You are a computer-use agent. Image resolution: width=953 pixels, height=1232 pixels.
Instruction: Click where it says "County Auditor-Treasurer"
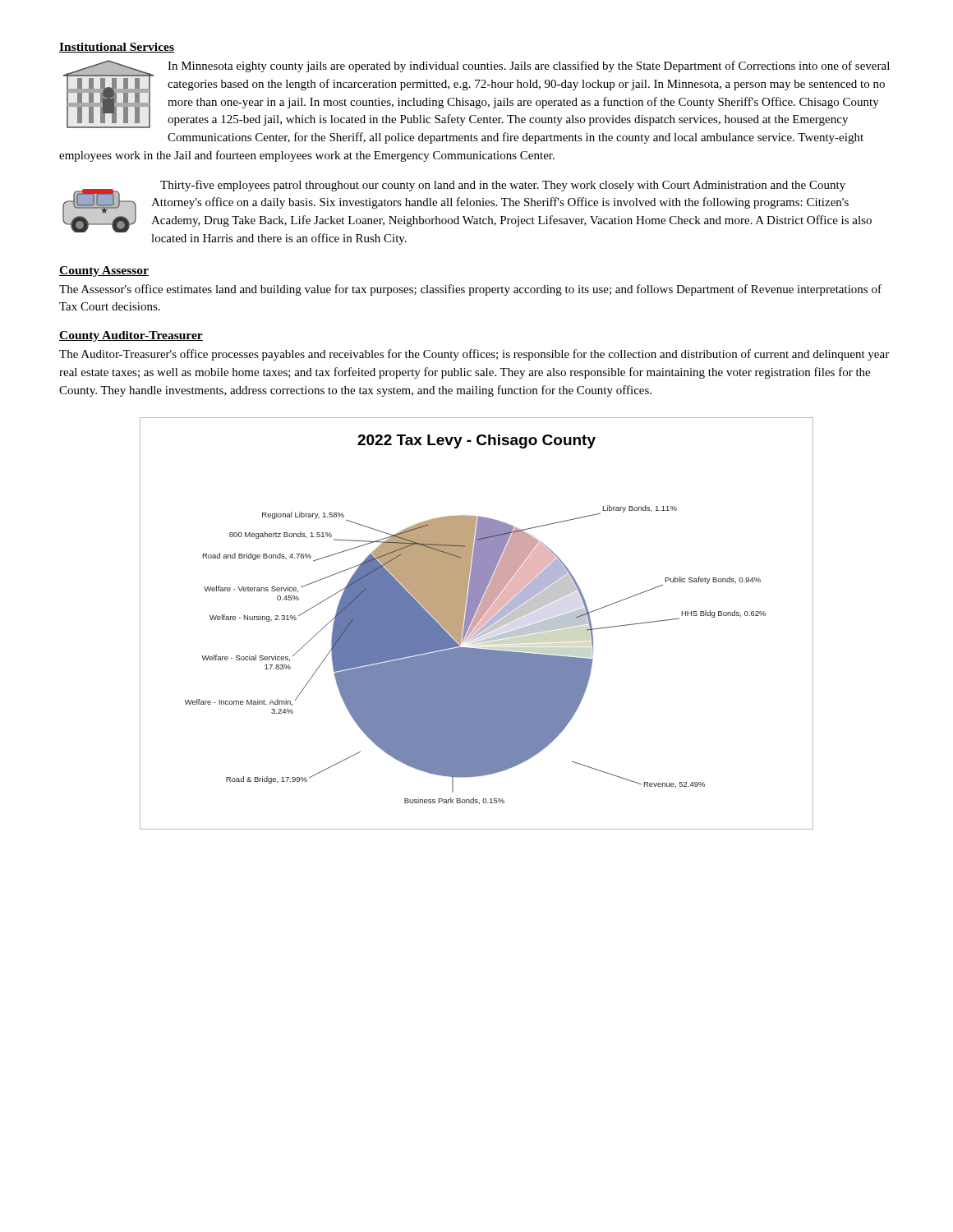(x=131, y=335)
